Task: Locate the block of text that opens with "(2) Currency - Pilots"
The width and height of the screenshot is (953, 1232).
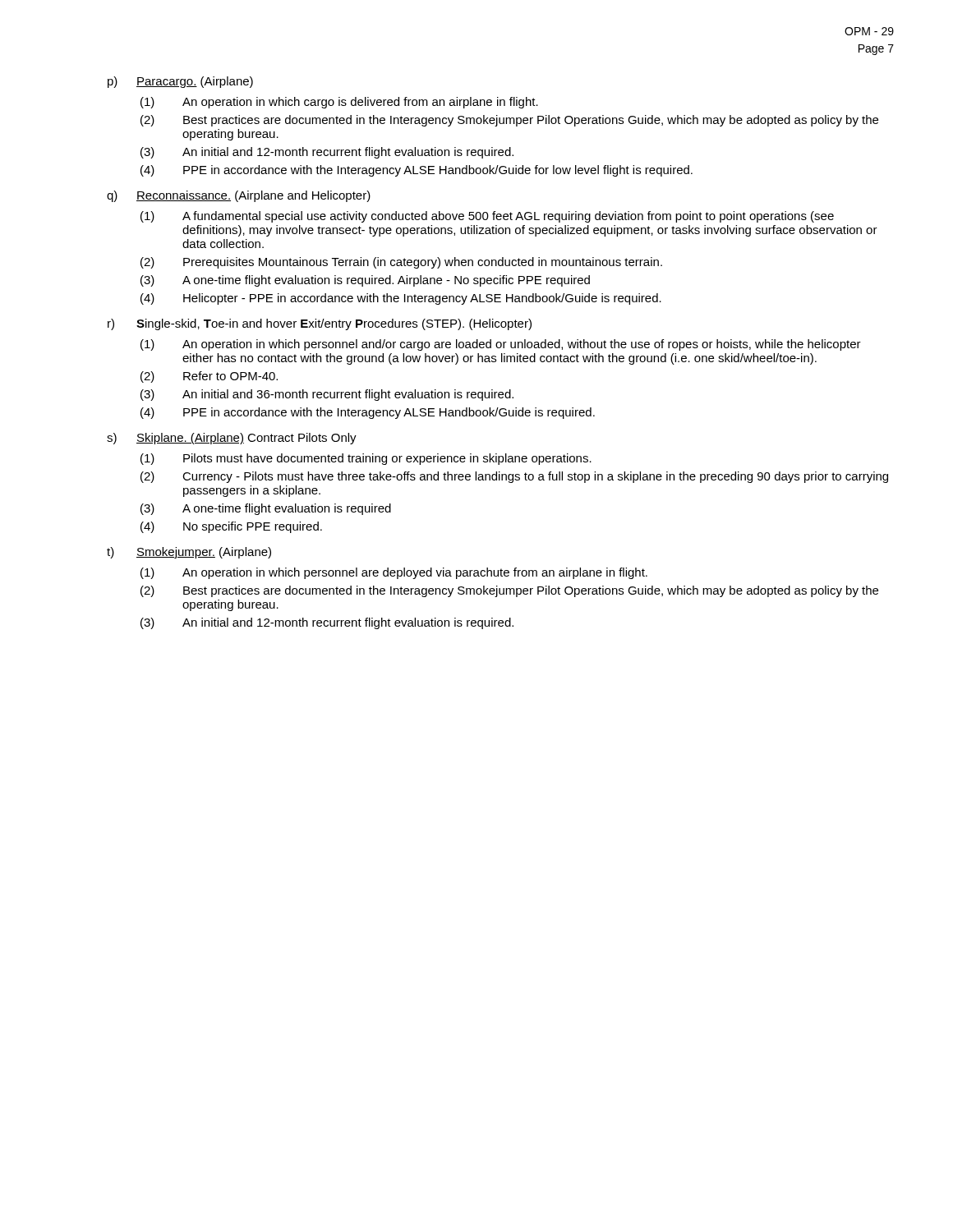Action: (x=517, y=483)
